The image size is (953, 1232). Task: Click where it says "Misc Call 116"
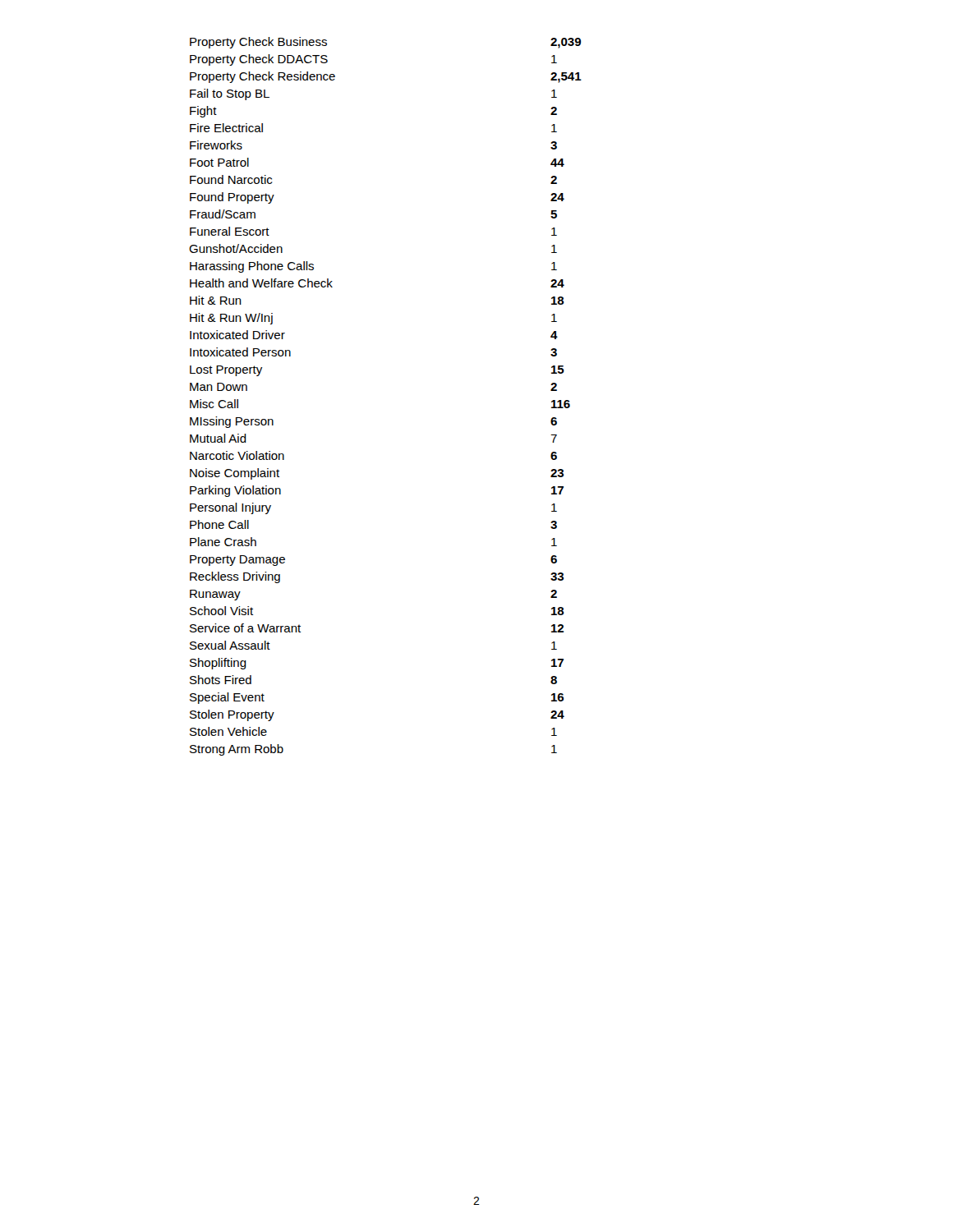click(211, 403)
